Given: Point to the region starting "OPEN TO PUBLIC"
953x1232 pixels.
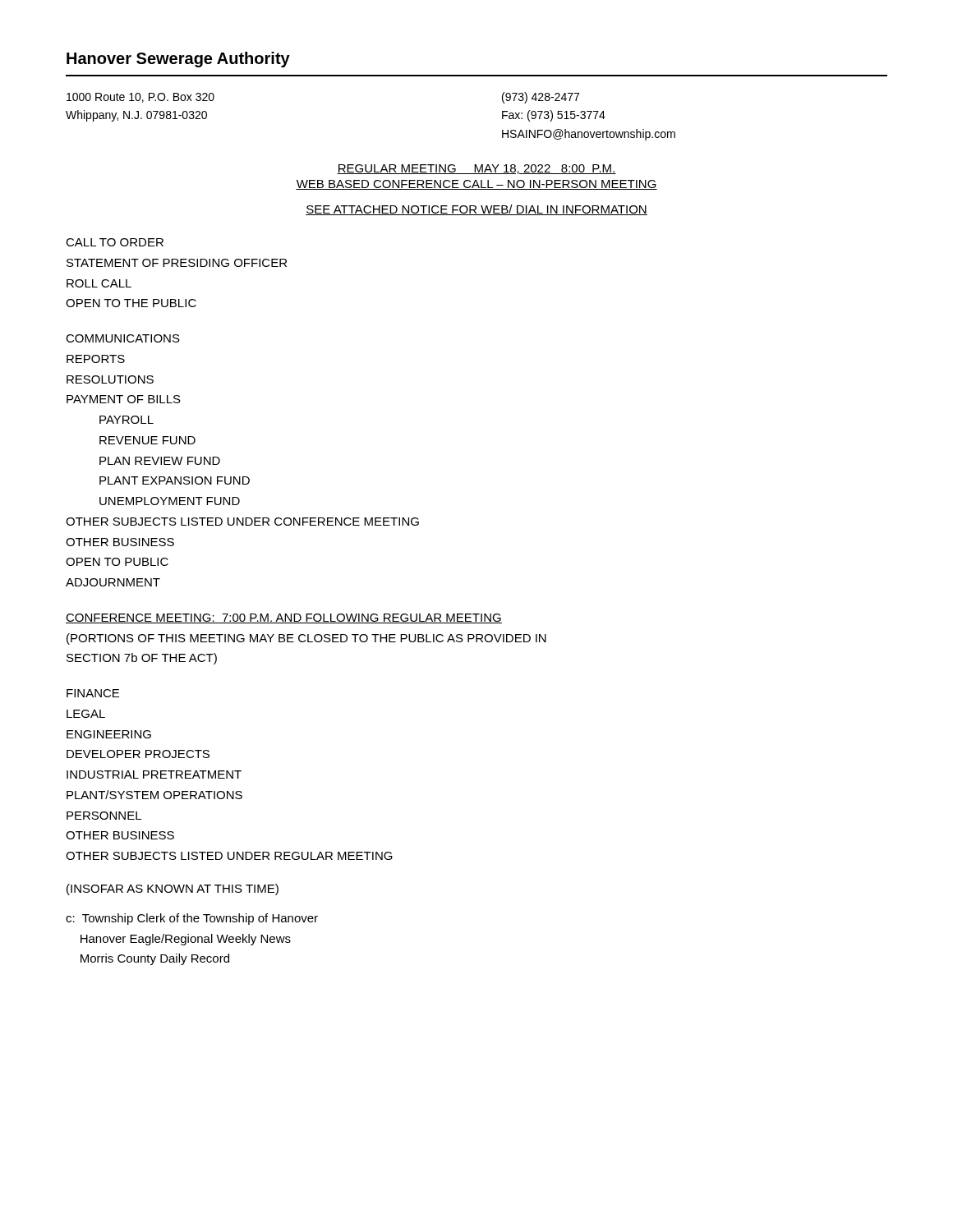Looking at the screenshot, I should point(117,562).
